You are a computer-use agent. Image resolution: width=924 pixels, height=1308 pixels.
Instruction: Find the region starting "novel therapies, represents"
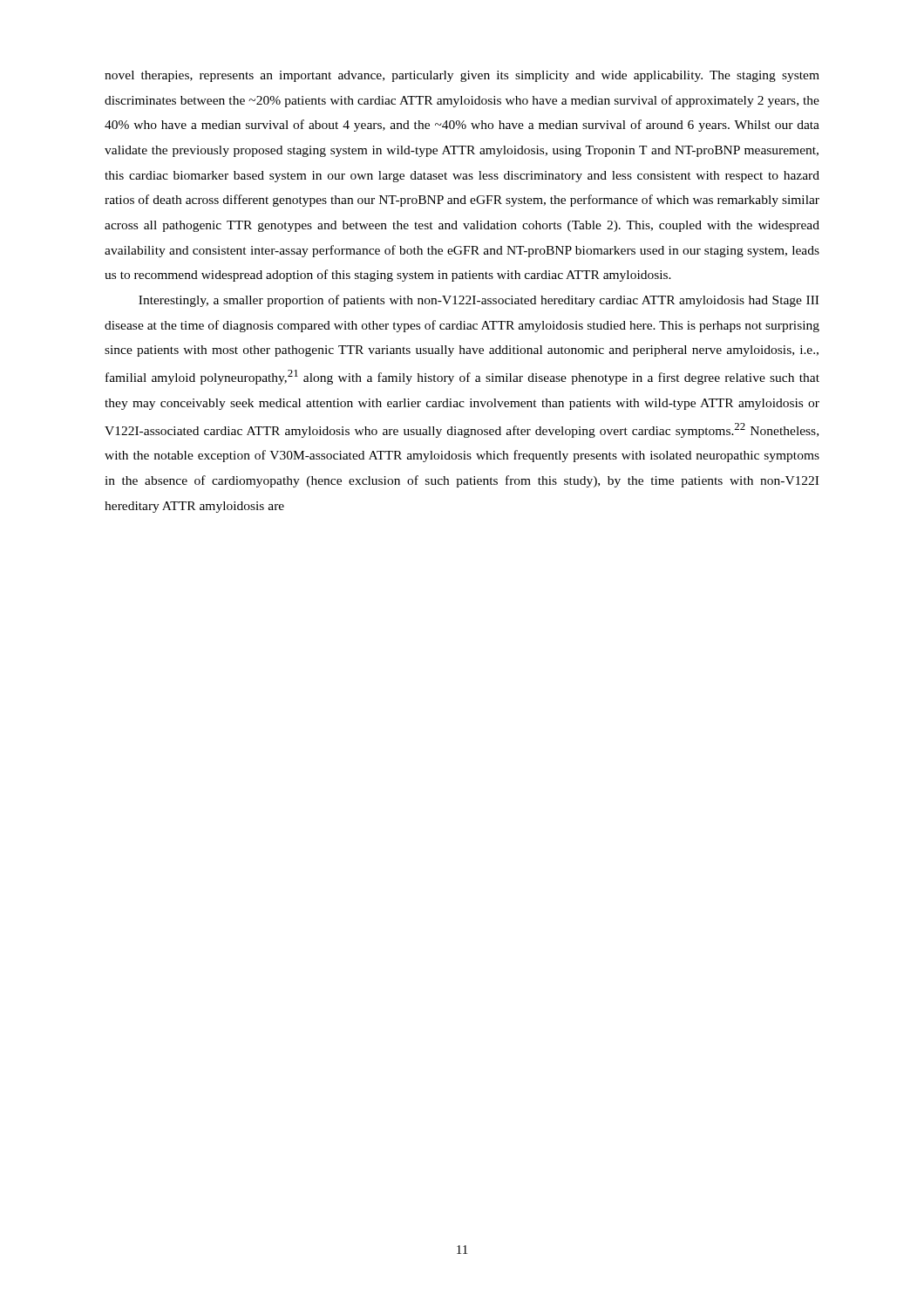click(462, 175)
